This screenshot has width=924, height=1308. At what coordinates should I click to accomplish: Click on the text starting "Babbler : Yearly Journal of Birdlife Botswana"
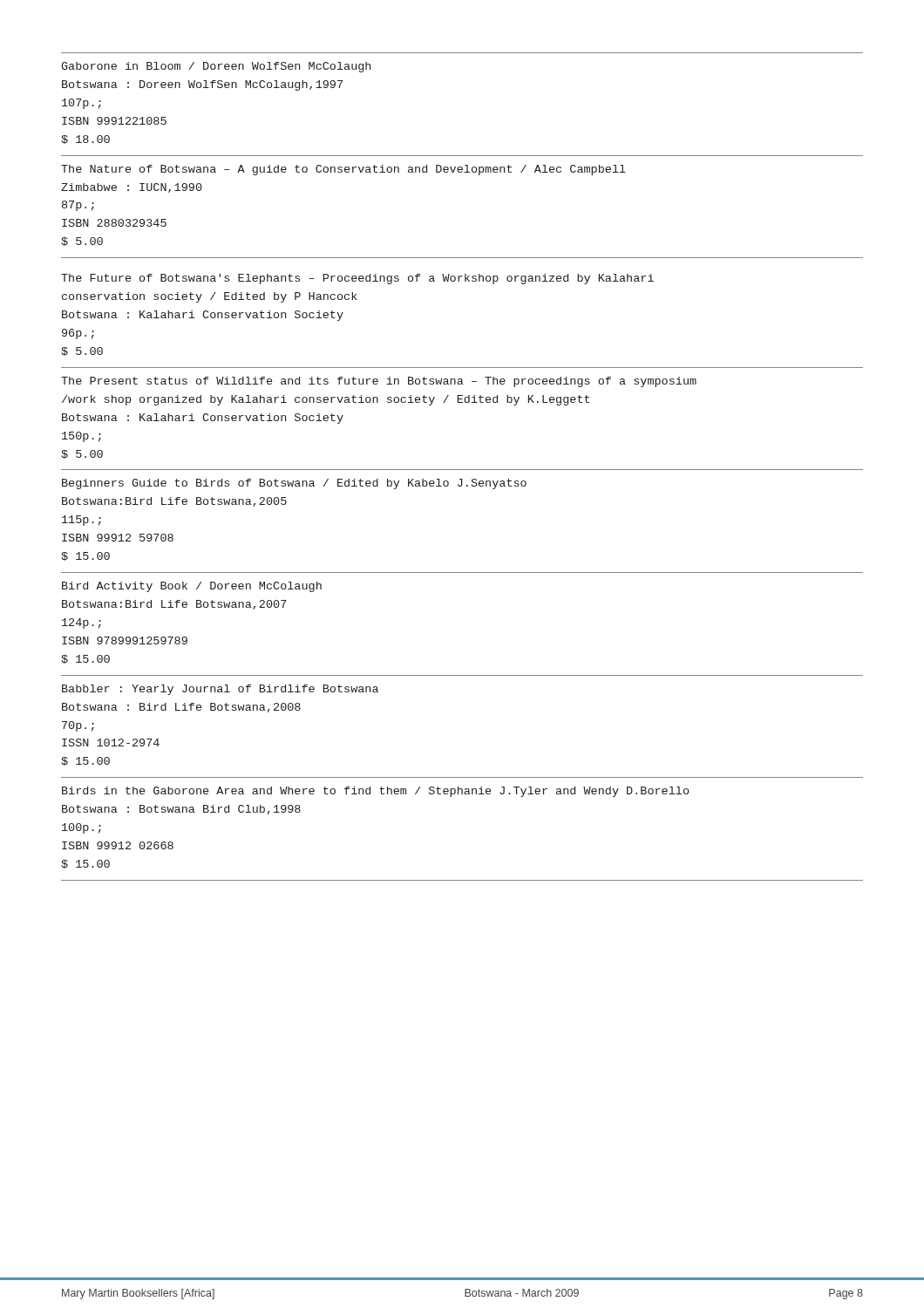click(x=220, y=690)
